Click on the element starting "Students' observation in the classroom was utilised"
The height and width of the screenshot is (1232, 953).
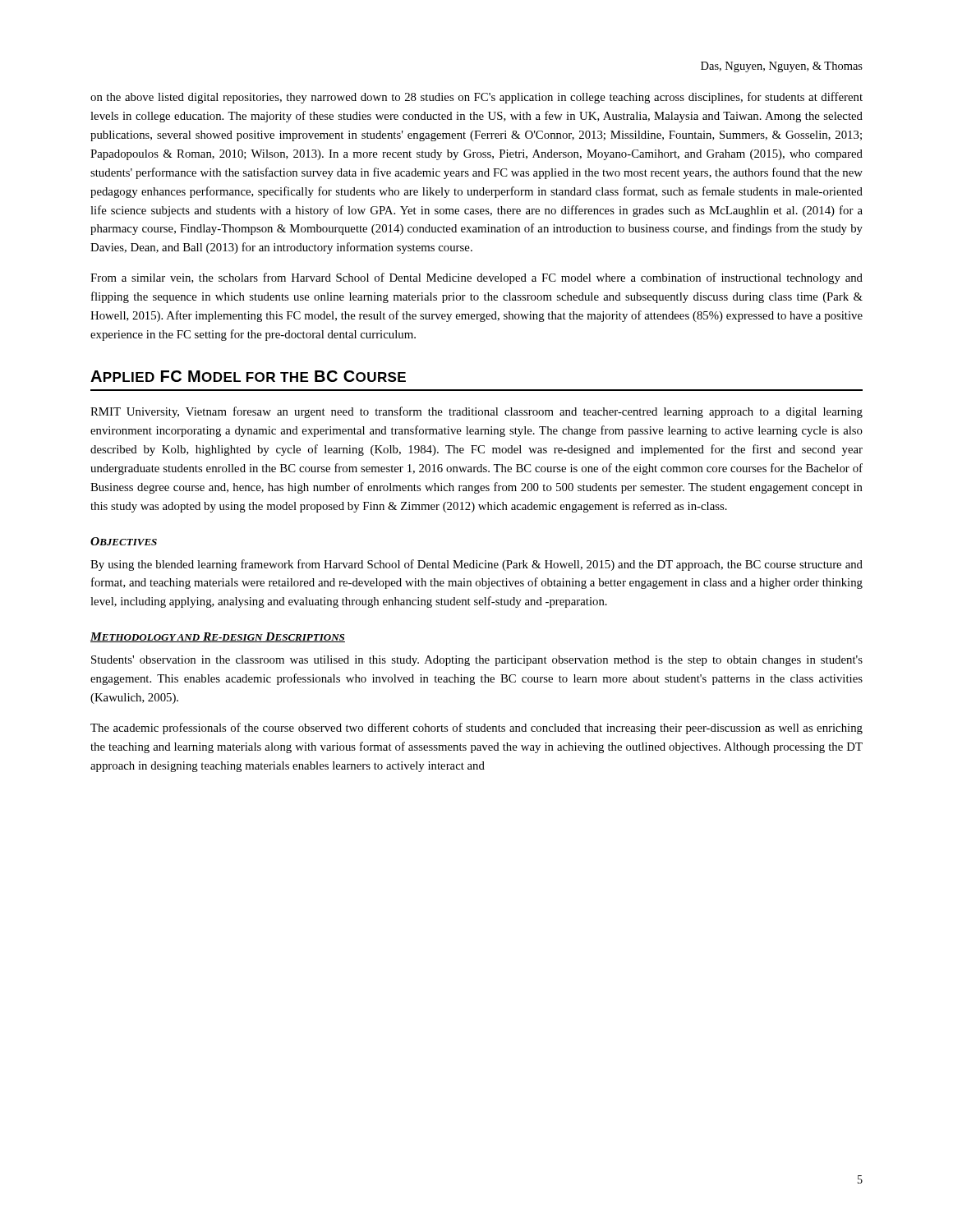(476, 679)
